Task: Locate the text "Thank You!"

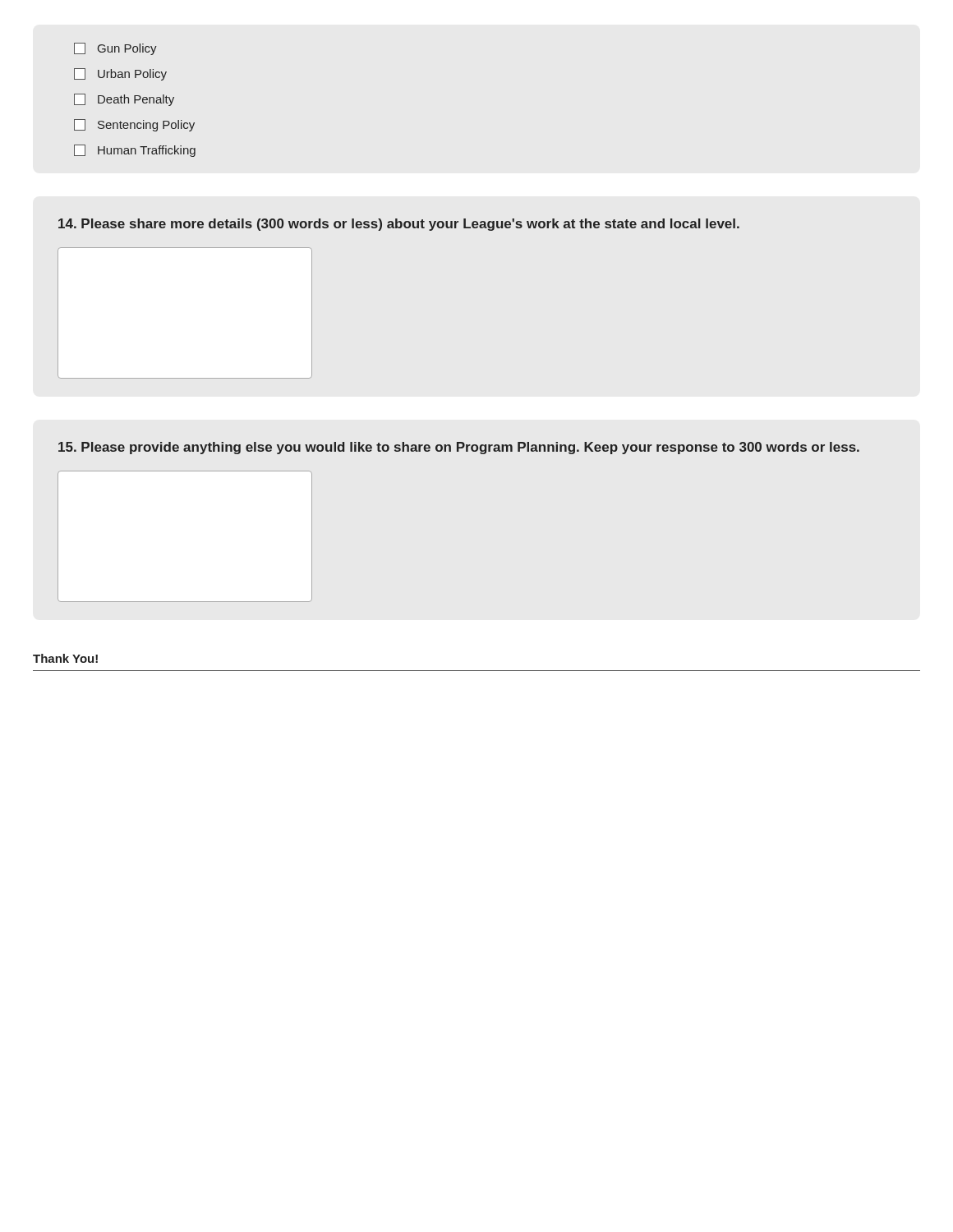Action: click(x=66, y=658)
